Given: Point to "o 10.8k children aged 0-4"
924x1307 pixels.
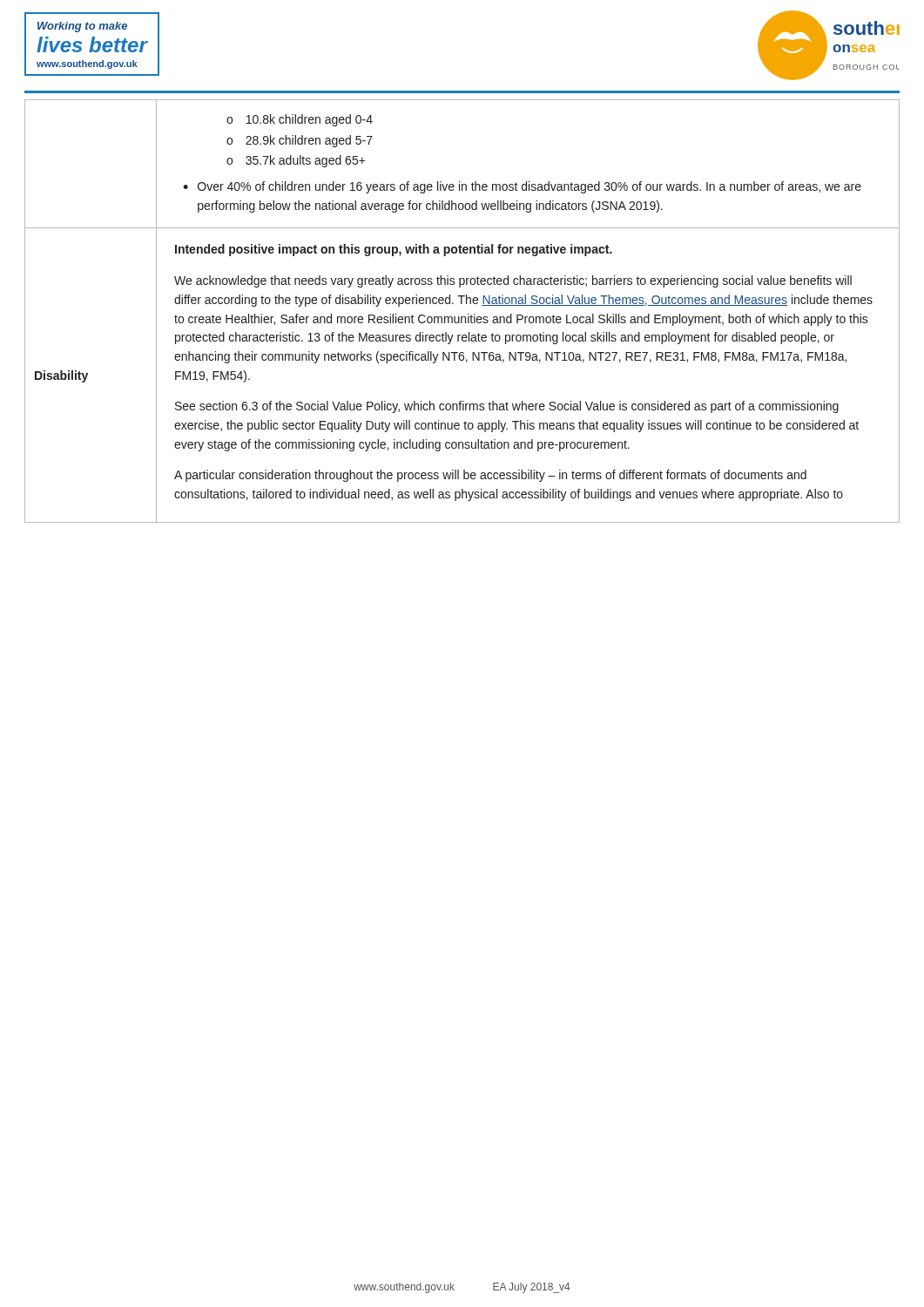Looking at the screenshot, I should [300, 119].
